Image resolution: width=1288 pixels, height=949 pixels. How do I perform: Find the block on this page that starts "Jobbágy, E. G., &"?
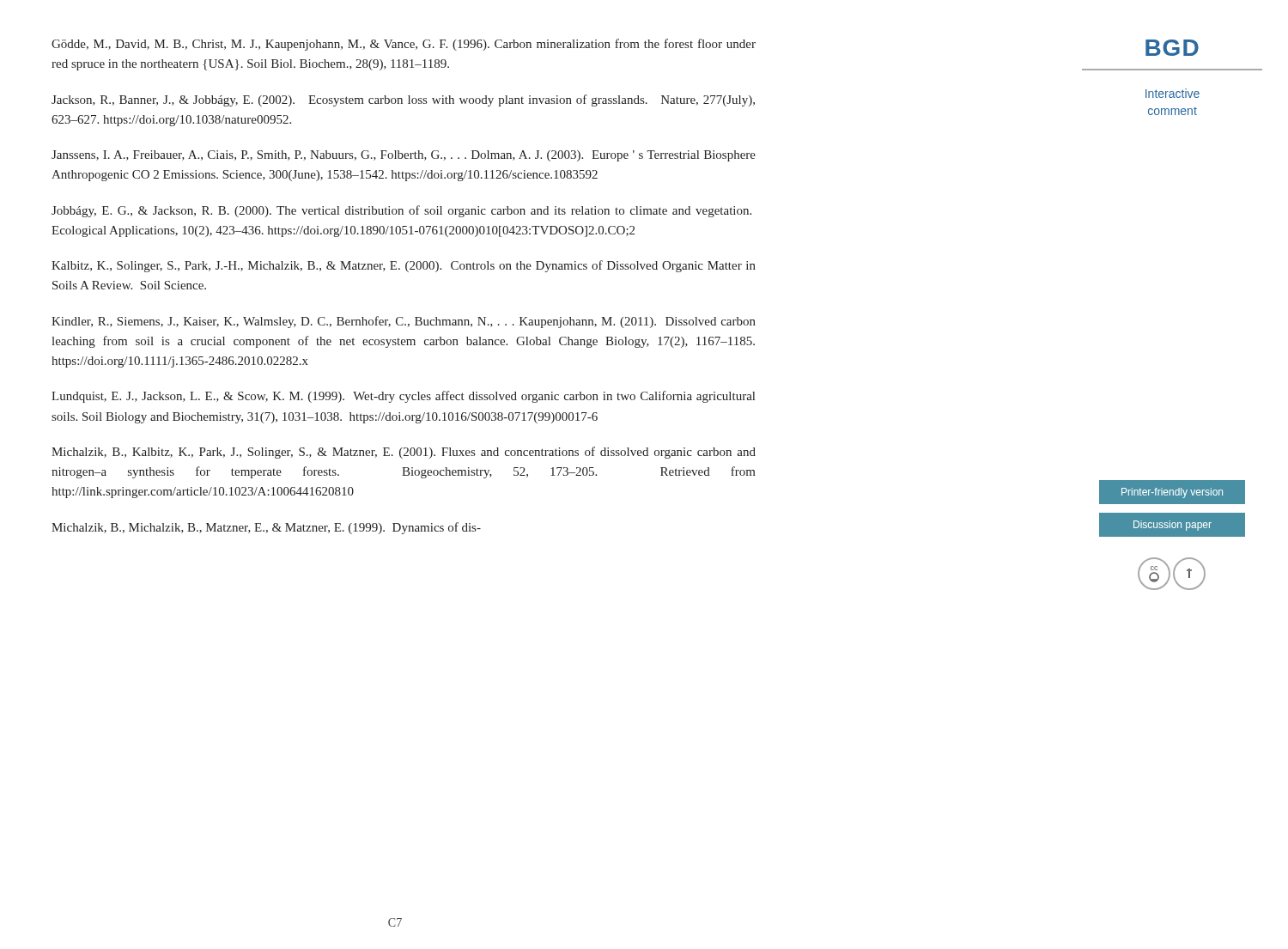tap(404, 220)
